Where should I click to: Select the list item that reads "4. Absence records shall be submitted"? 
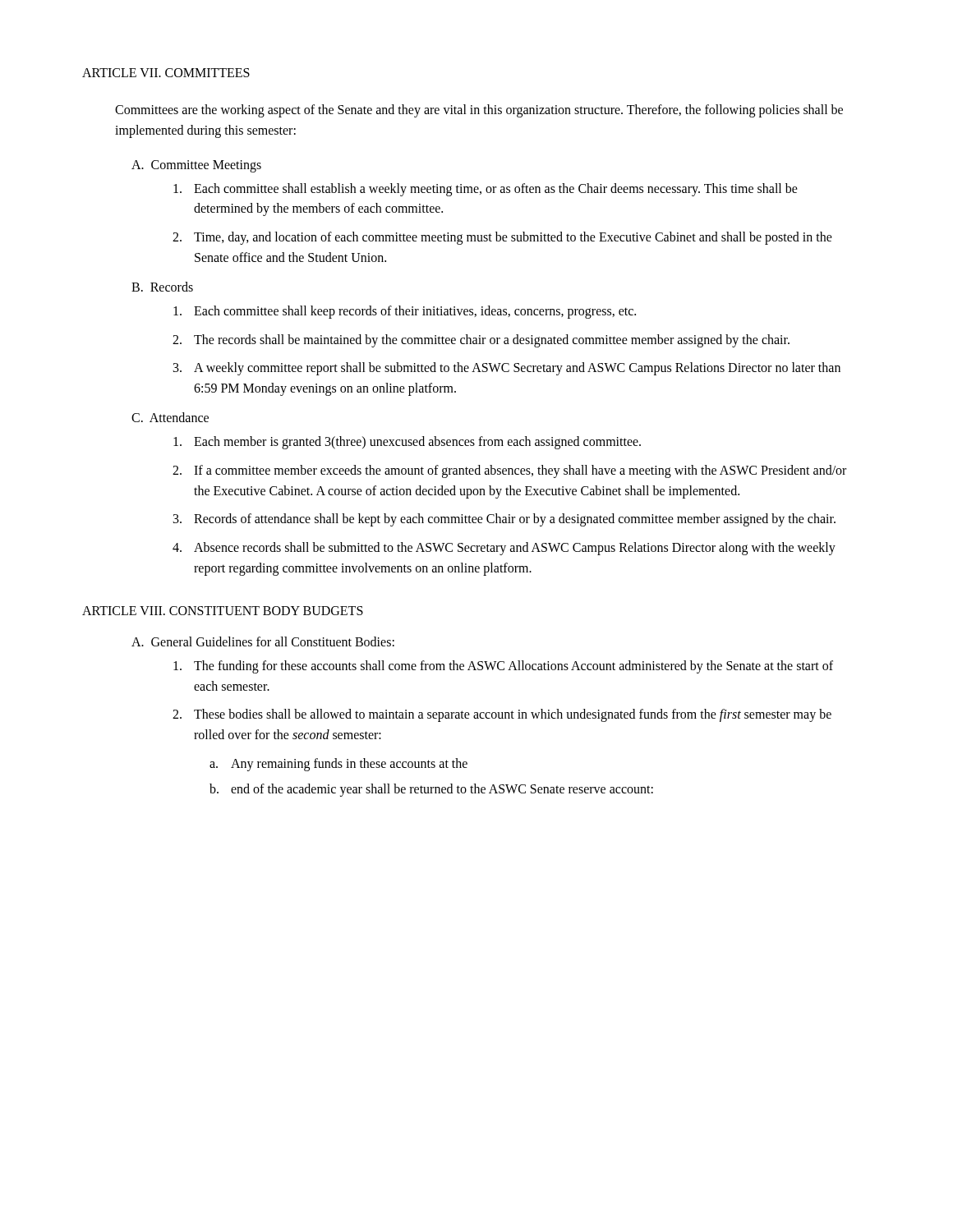513,558
